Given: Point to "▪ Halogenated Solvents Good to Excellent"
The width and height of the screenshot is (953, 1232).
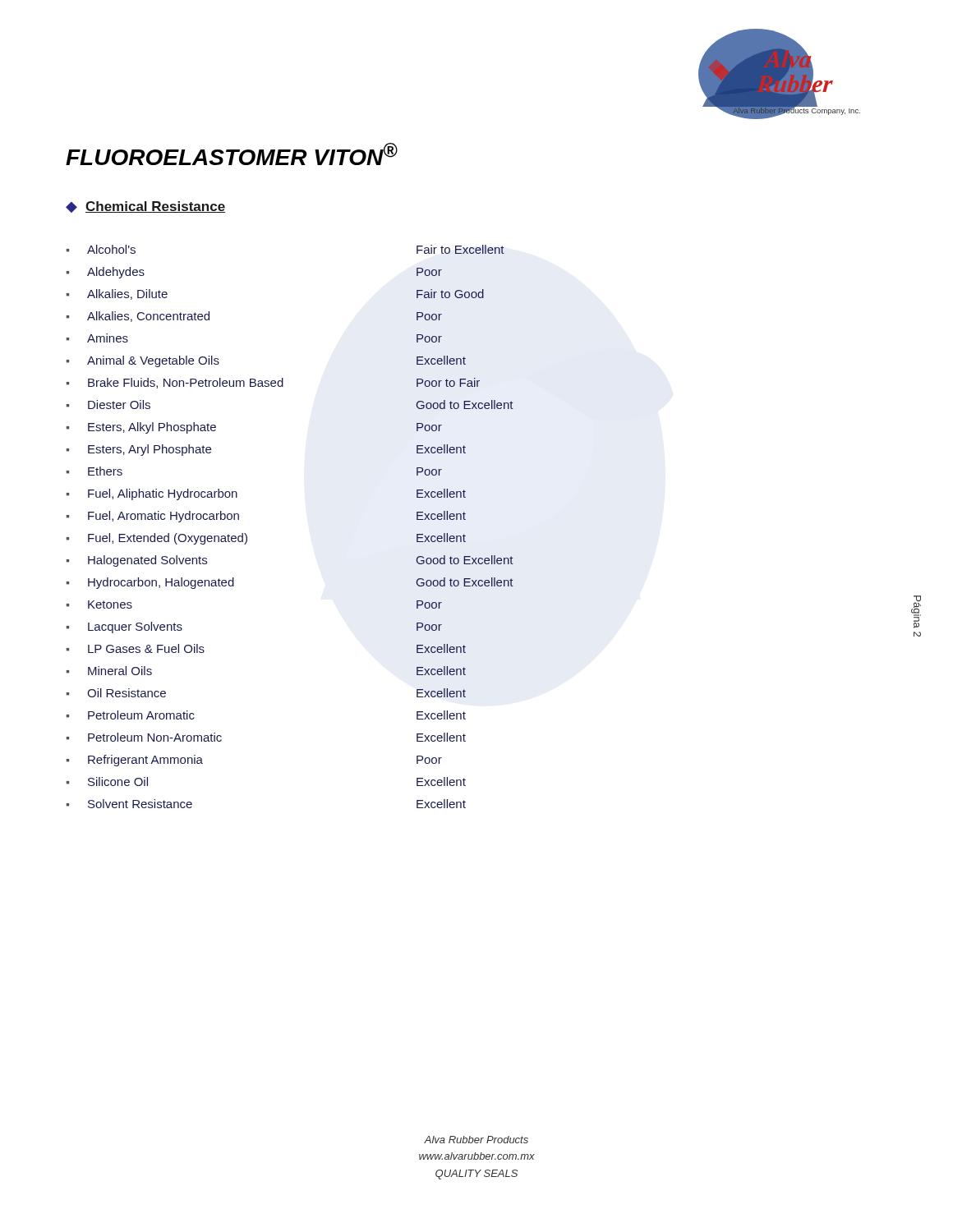Looking at the screenshot, I should click(152, 561).
